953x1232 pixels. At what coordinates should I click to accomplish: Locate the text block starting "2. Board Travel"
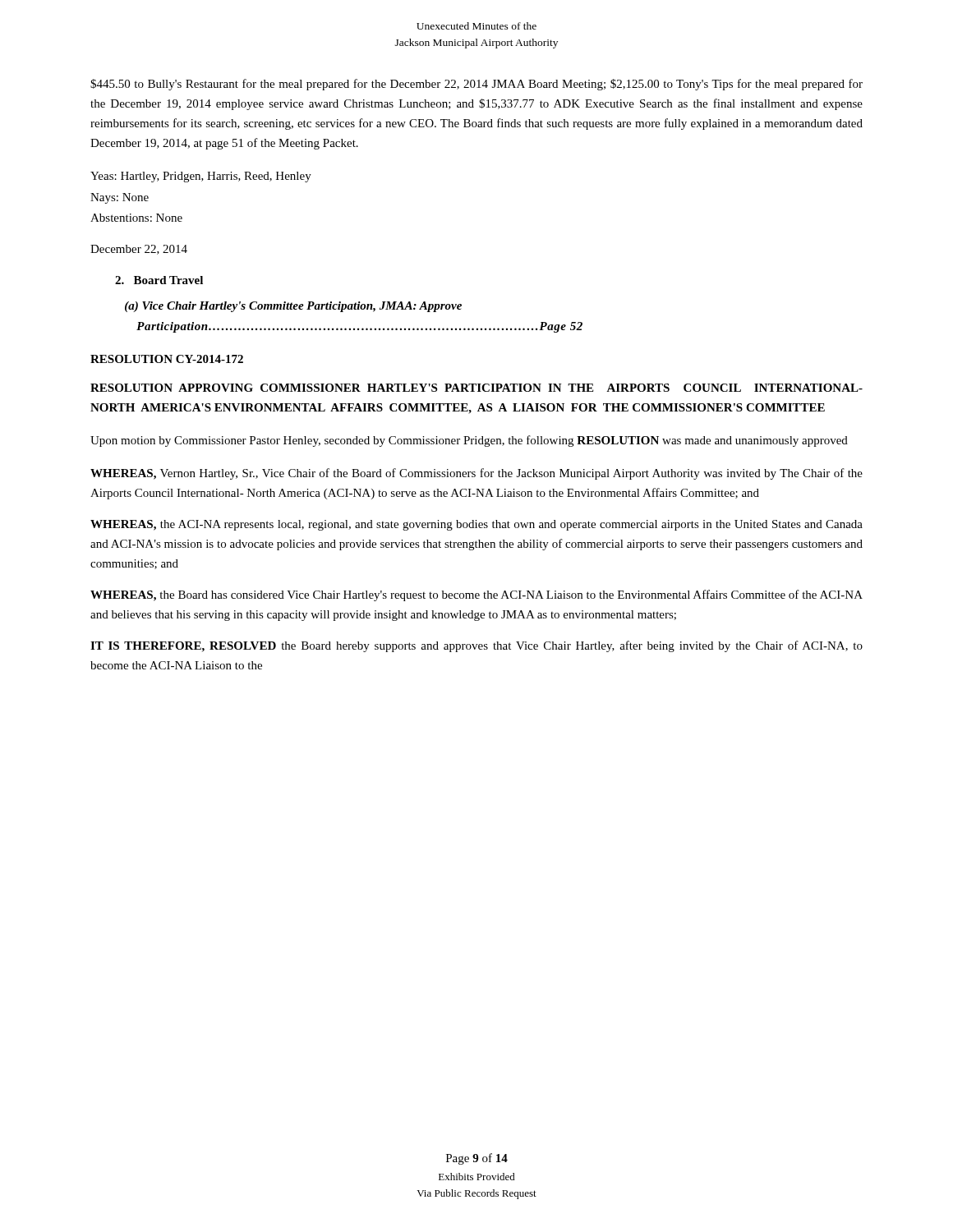(159, 280)
